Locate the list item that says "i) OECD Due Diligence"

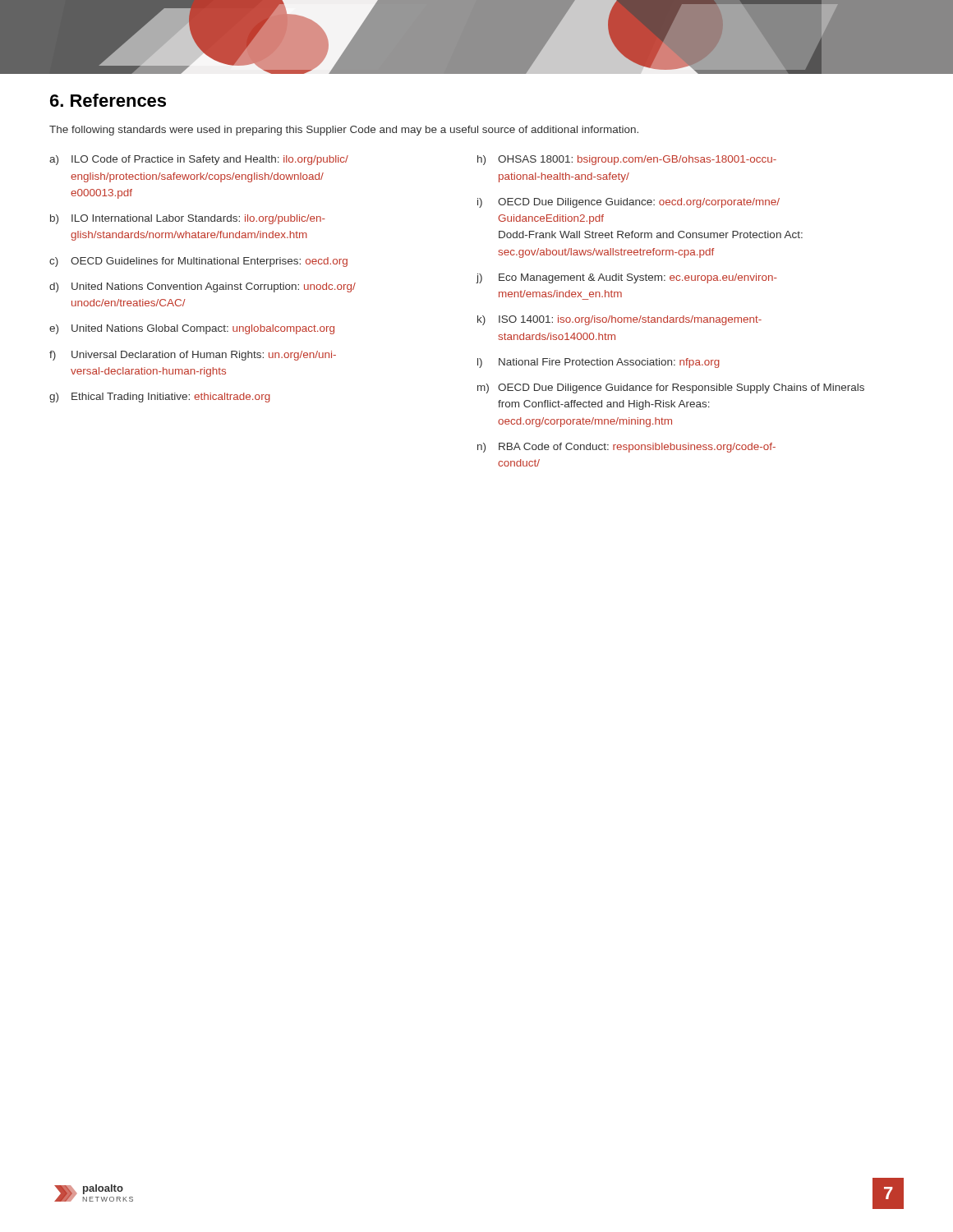click(x=674, y=227)
